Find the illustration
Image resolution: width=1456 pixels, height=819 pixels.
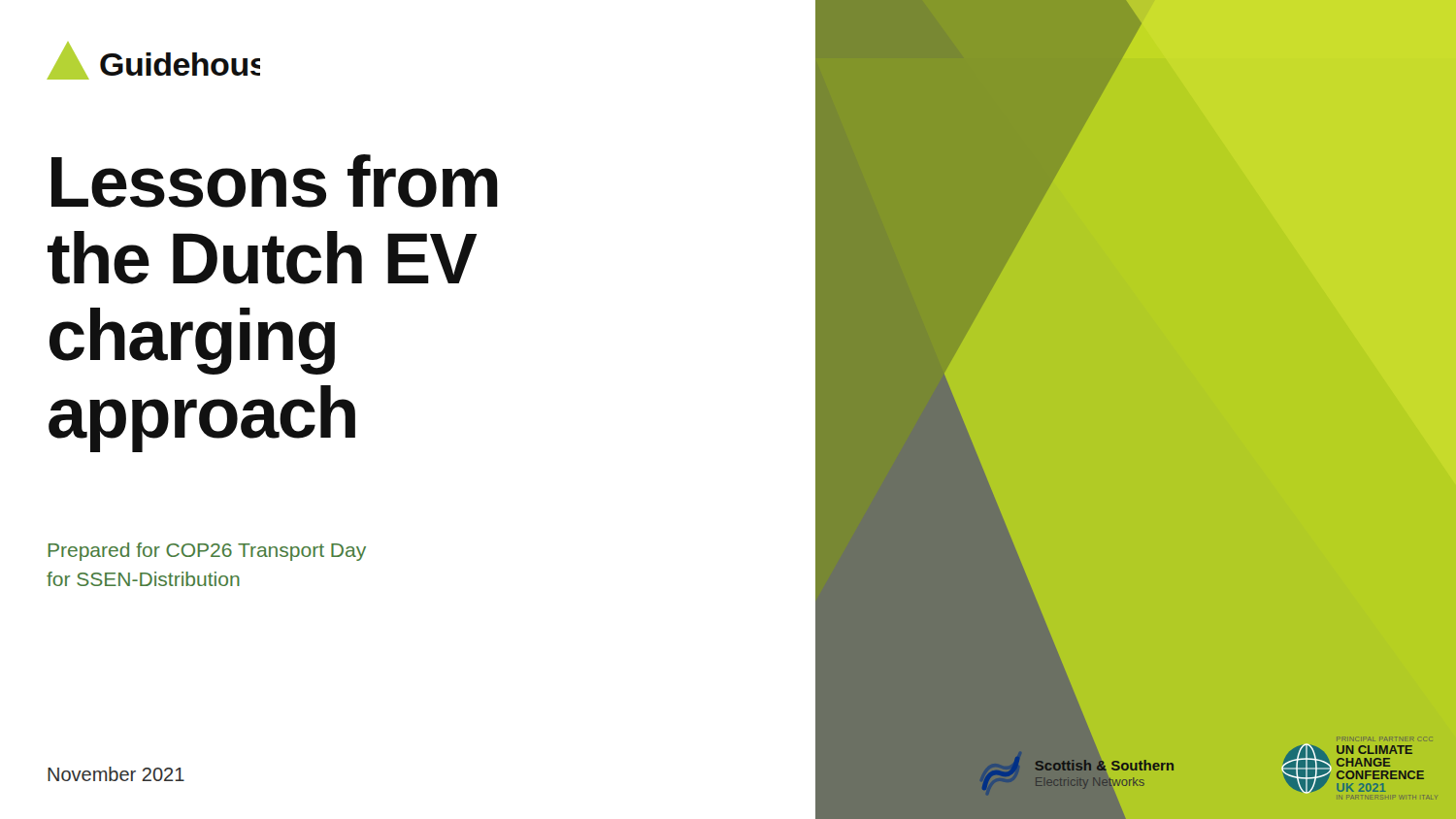coord(1034,410)
